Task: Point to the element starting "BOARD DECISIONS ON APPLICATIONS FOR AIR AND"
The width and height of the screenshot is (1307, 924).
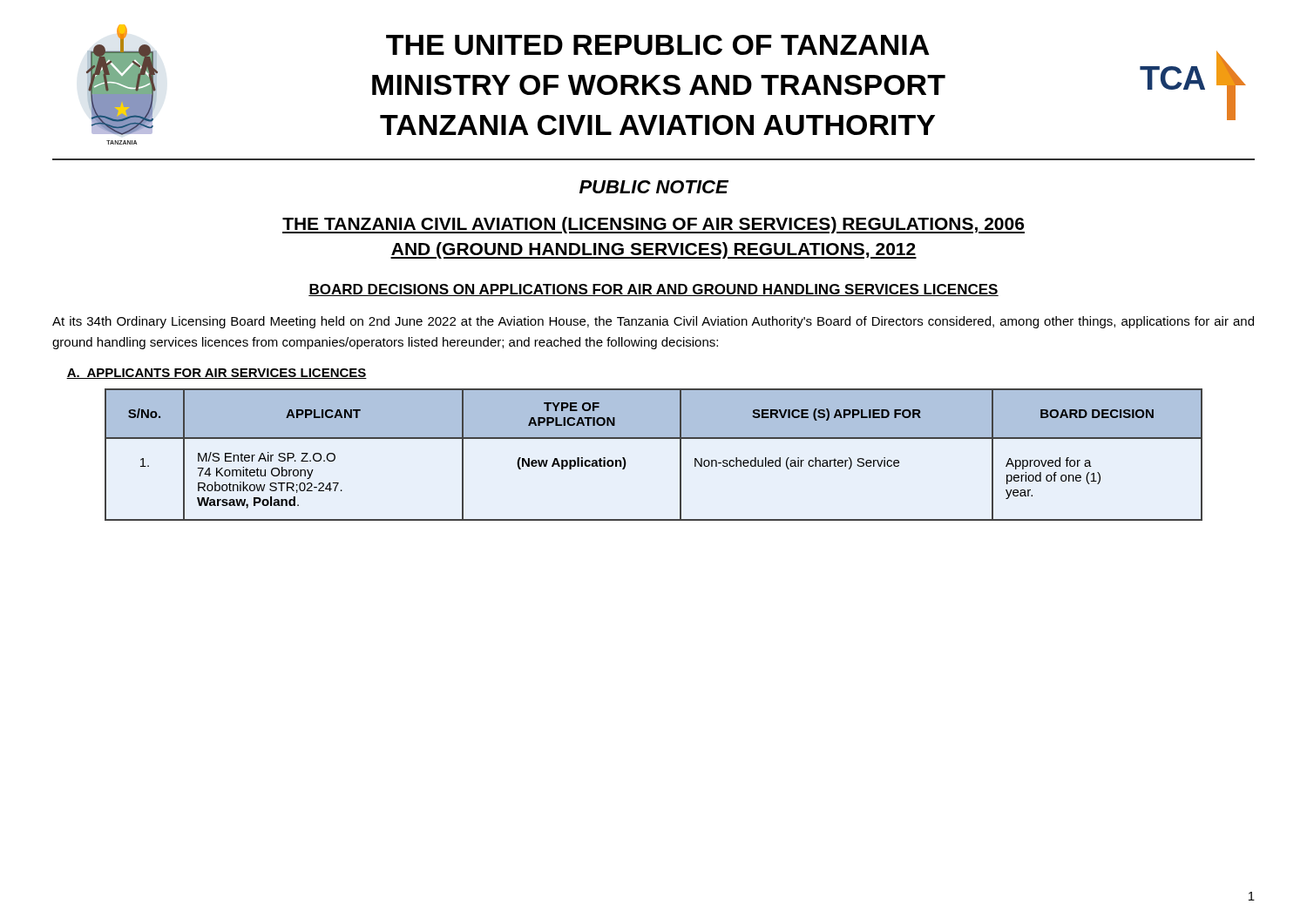Action: pyautogui.click(x=654, y=289)
